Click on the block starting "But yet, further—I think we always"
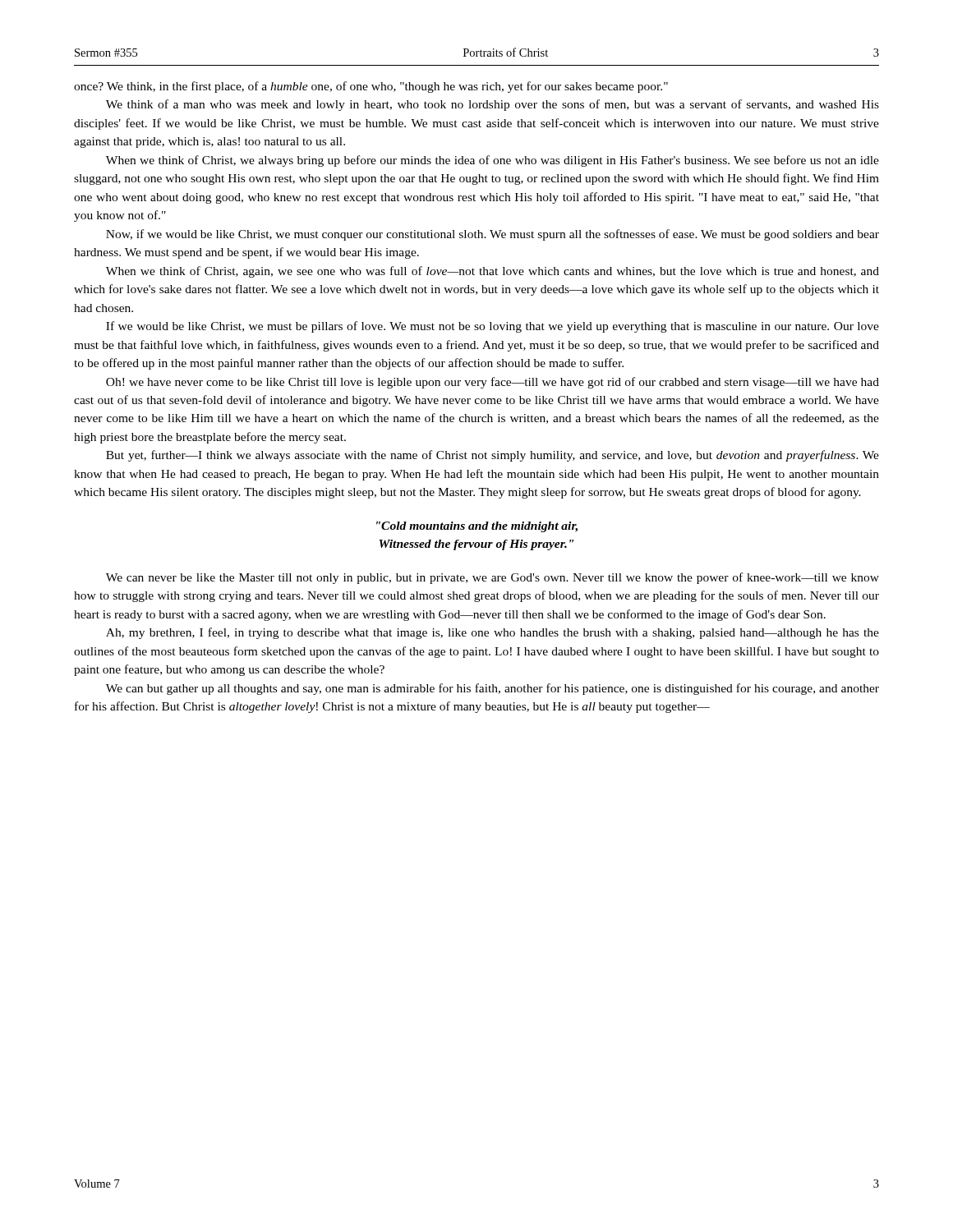Image resolution: width=953 pixels, height=1232 pixels. pyautogui.click(x=476, y=474)
